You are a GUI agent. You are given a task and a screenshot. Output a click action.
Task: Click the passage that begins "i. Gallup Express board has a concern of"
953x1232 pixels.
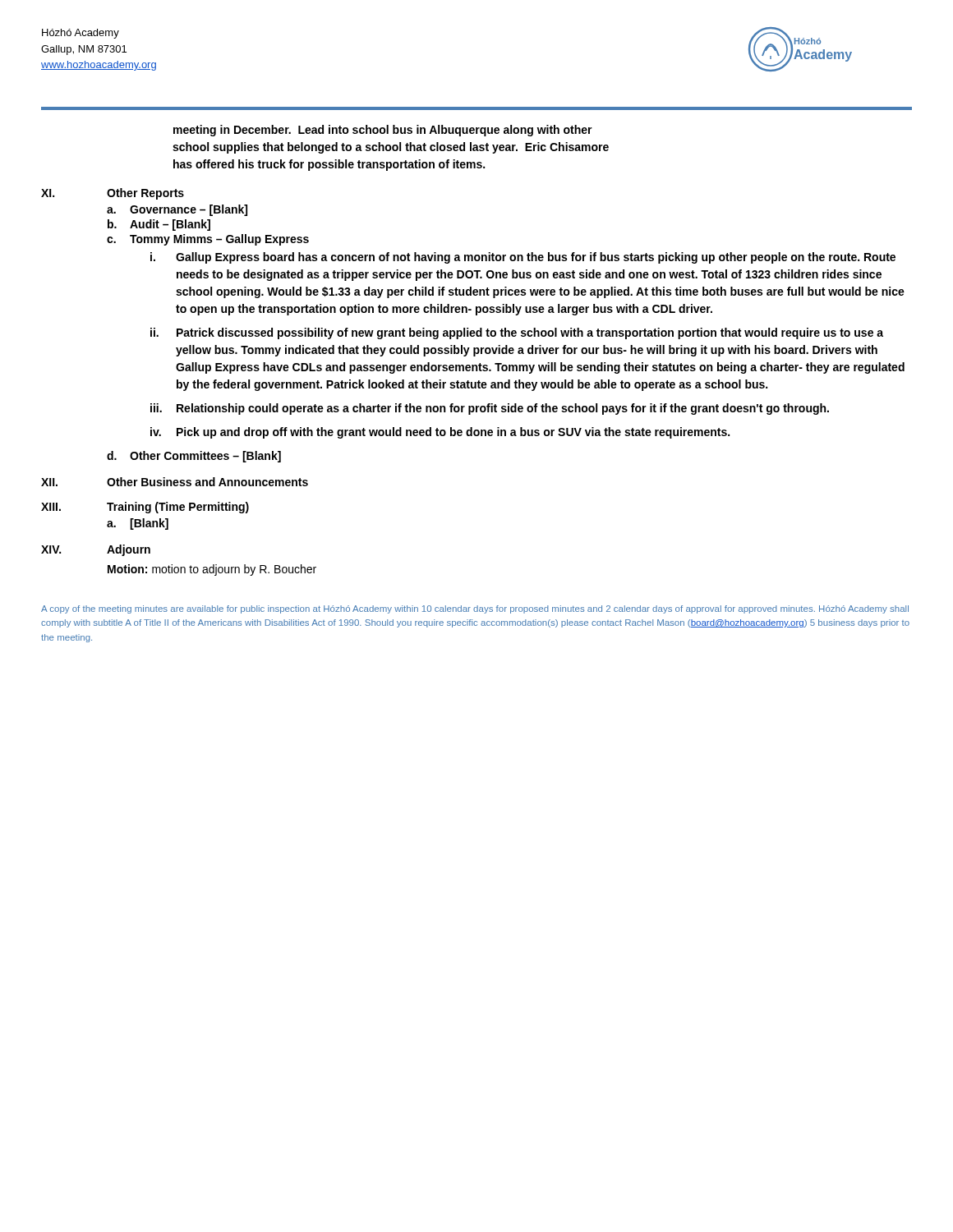point(531,283)
